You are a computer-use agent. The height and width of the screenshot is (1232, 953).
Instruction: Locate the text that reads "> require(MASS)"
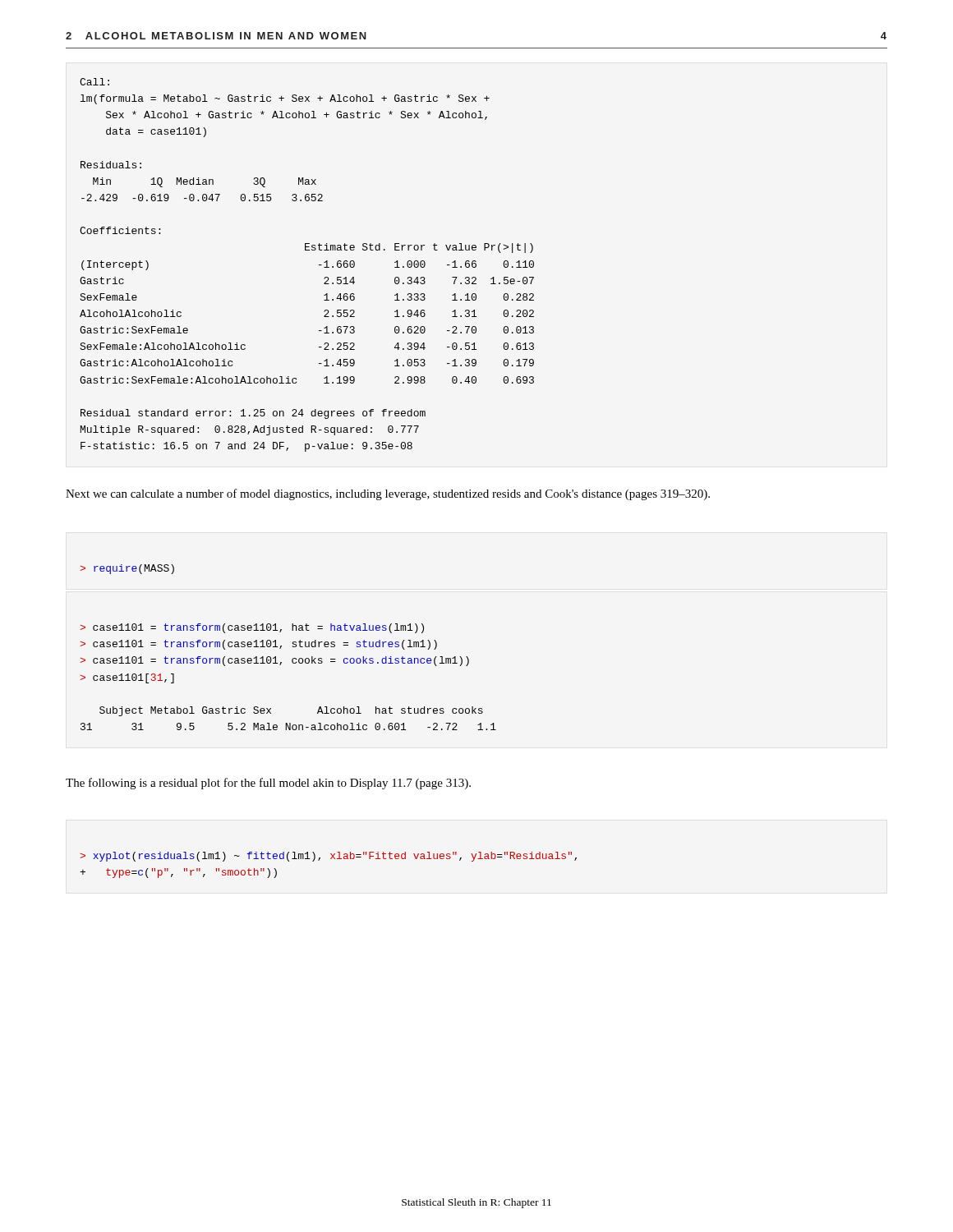(128, 569)
